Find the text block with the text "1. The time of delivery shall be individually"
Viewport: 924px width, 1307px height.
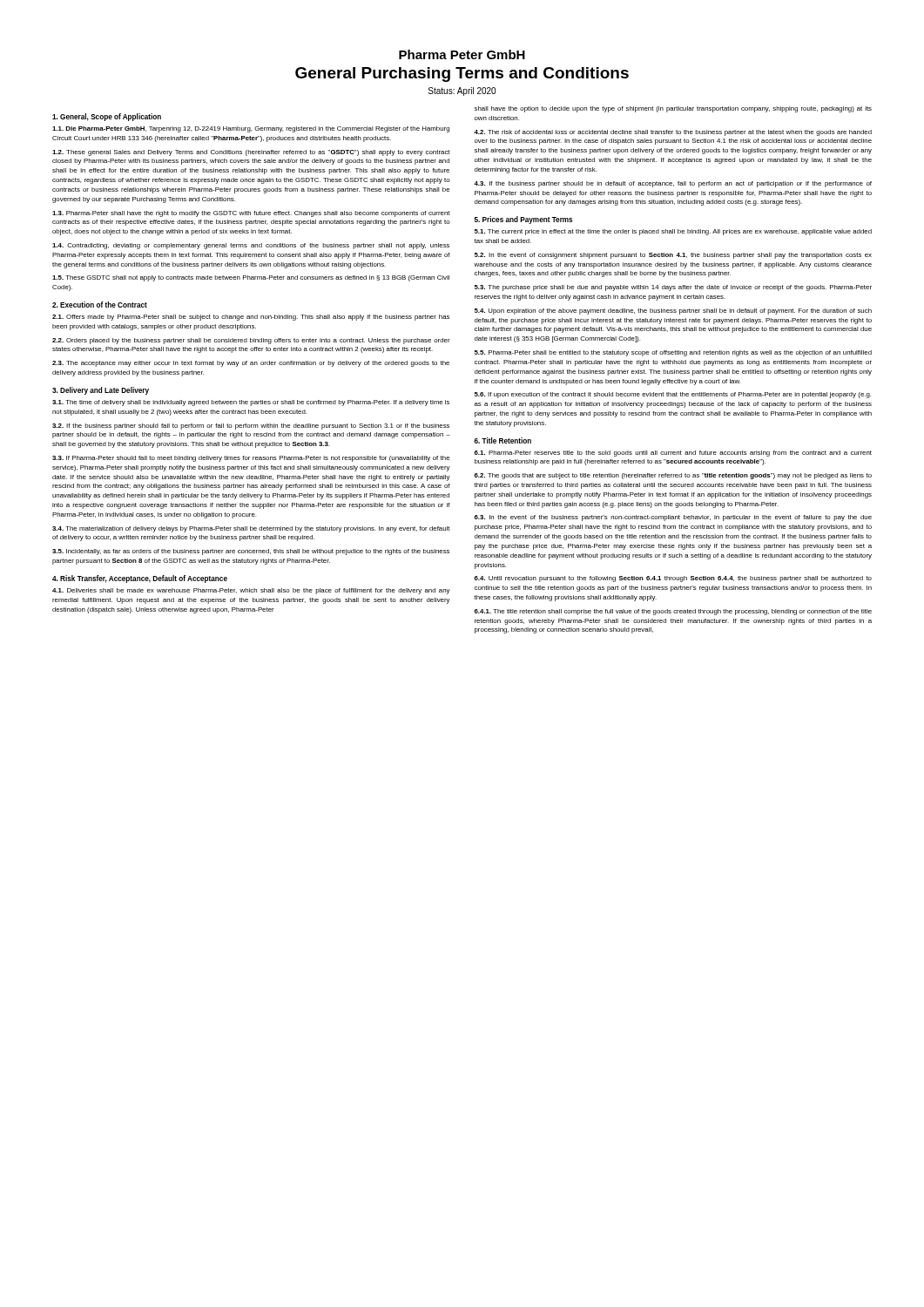(251, 407)
